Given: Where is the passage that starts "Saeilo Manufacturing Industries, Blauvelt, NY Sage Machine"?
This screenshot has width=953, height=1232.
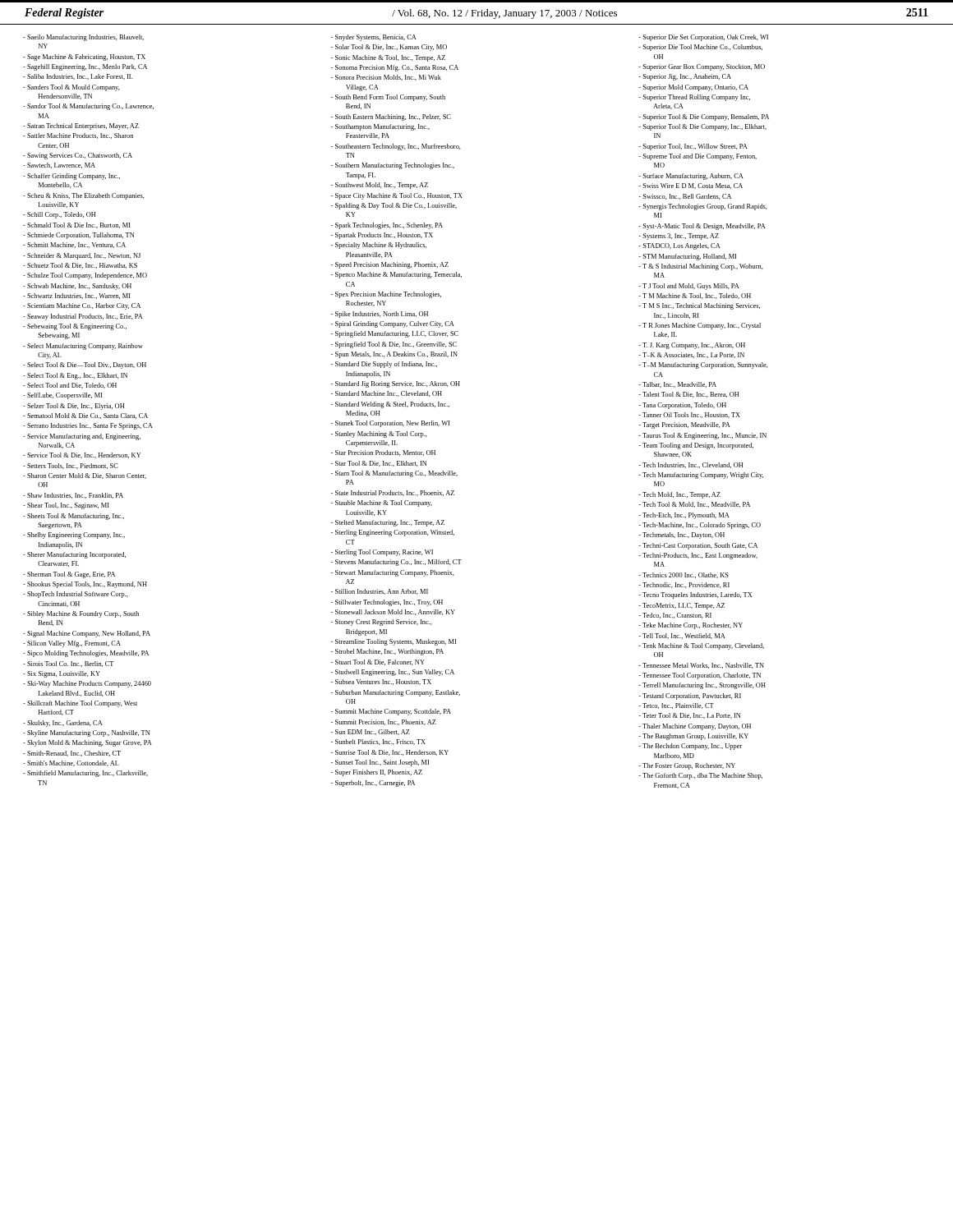Looking at the screenshot, I should (x=83, y=38).
